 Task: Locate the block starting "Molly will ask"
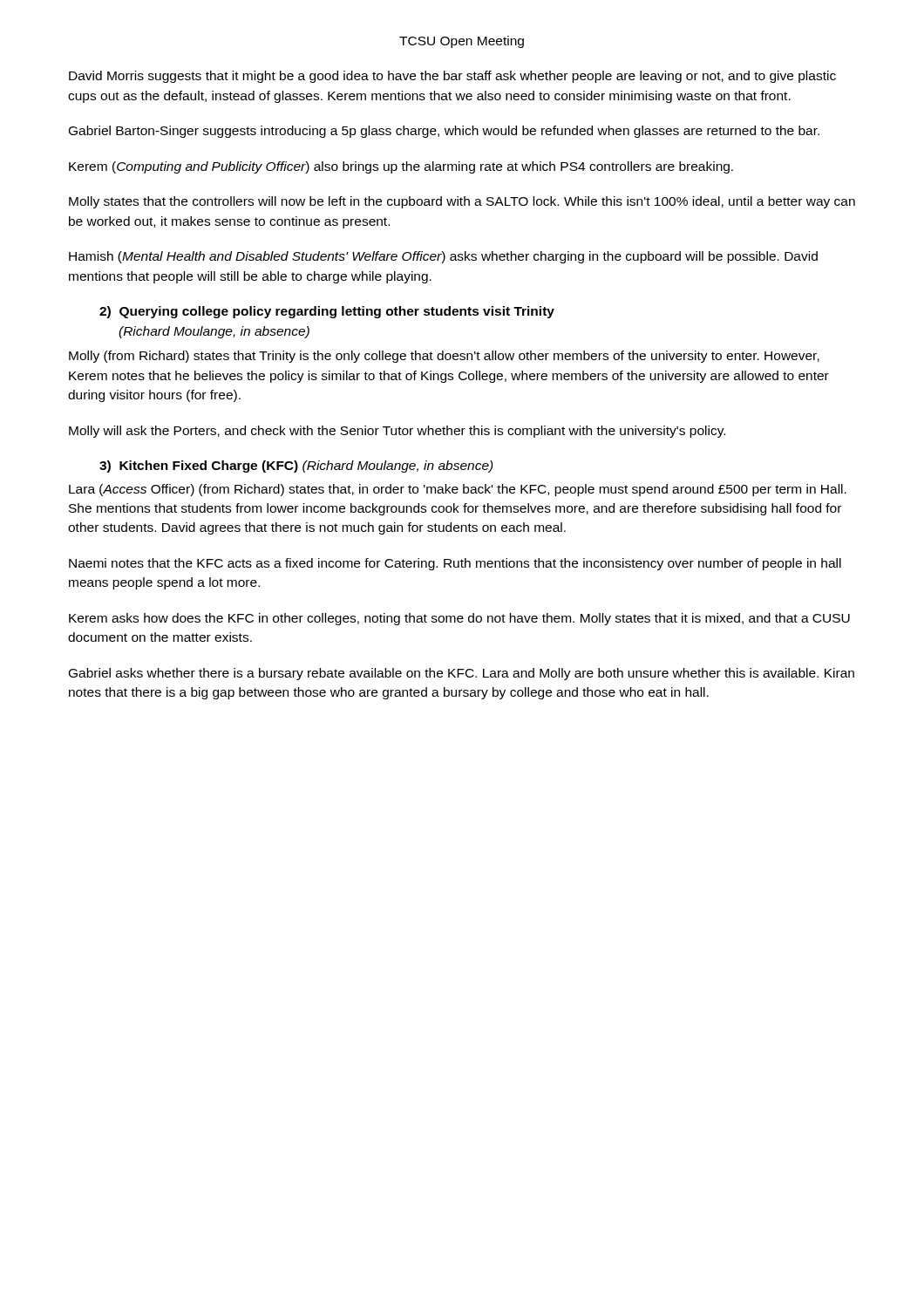coord(397,430)
